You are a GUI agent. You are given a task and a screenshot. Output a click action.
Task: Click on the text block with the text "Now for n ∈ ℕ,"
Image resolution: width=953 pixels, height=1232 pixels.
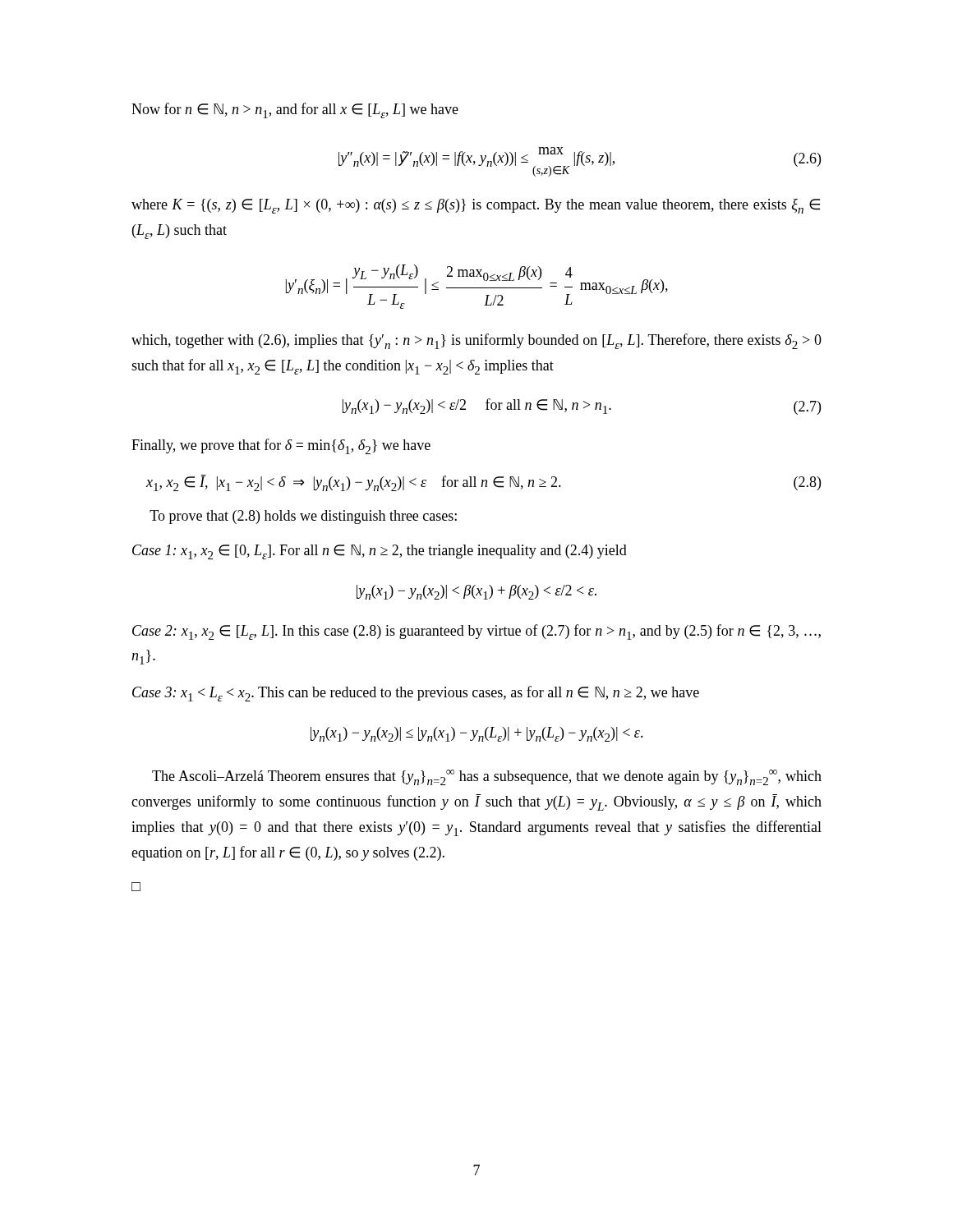[295, 111]
